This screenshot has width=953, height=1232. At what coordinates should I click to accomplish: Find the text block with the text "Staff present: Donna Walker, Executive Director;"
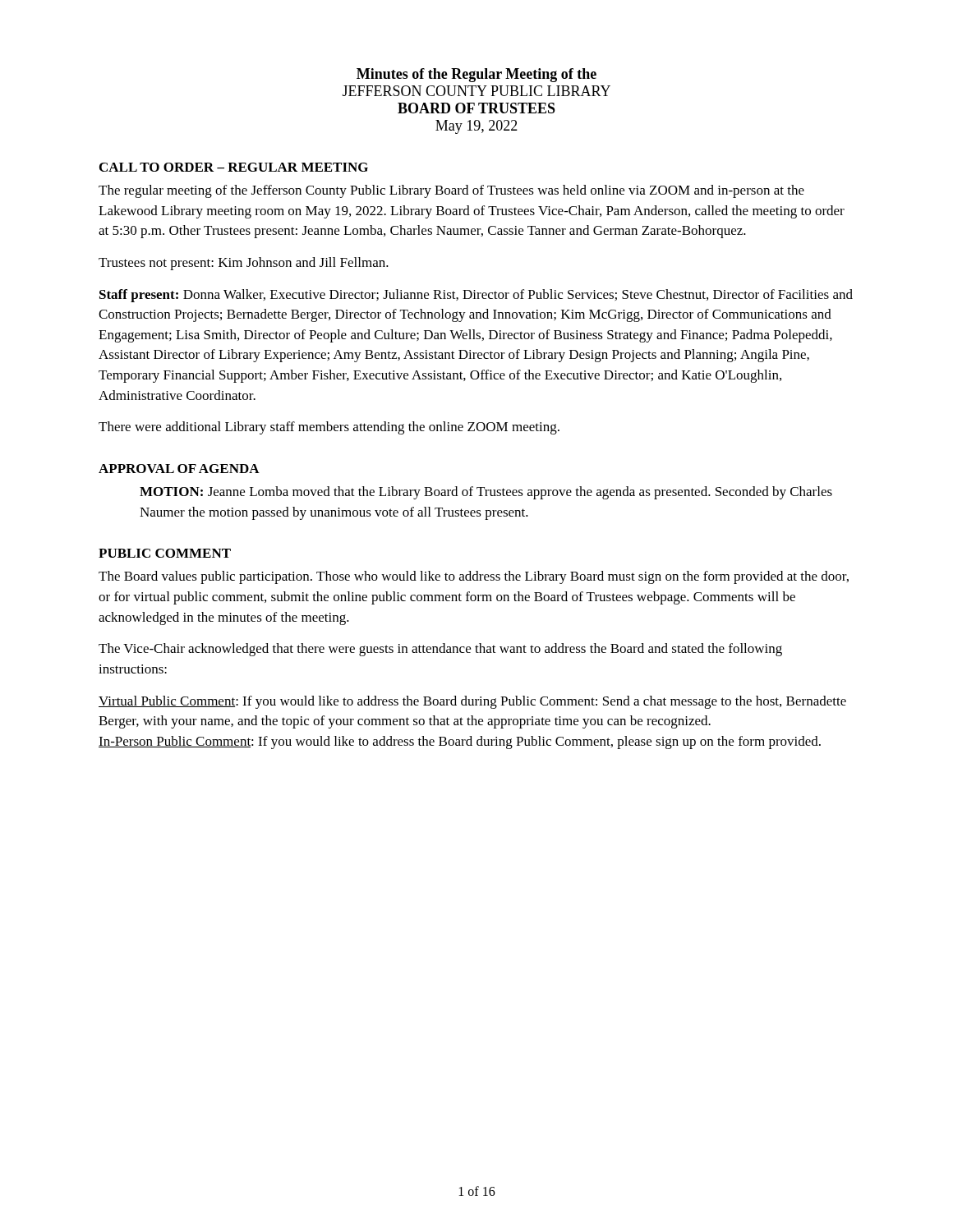tap(476, 345)
